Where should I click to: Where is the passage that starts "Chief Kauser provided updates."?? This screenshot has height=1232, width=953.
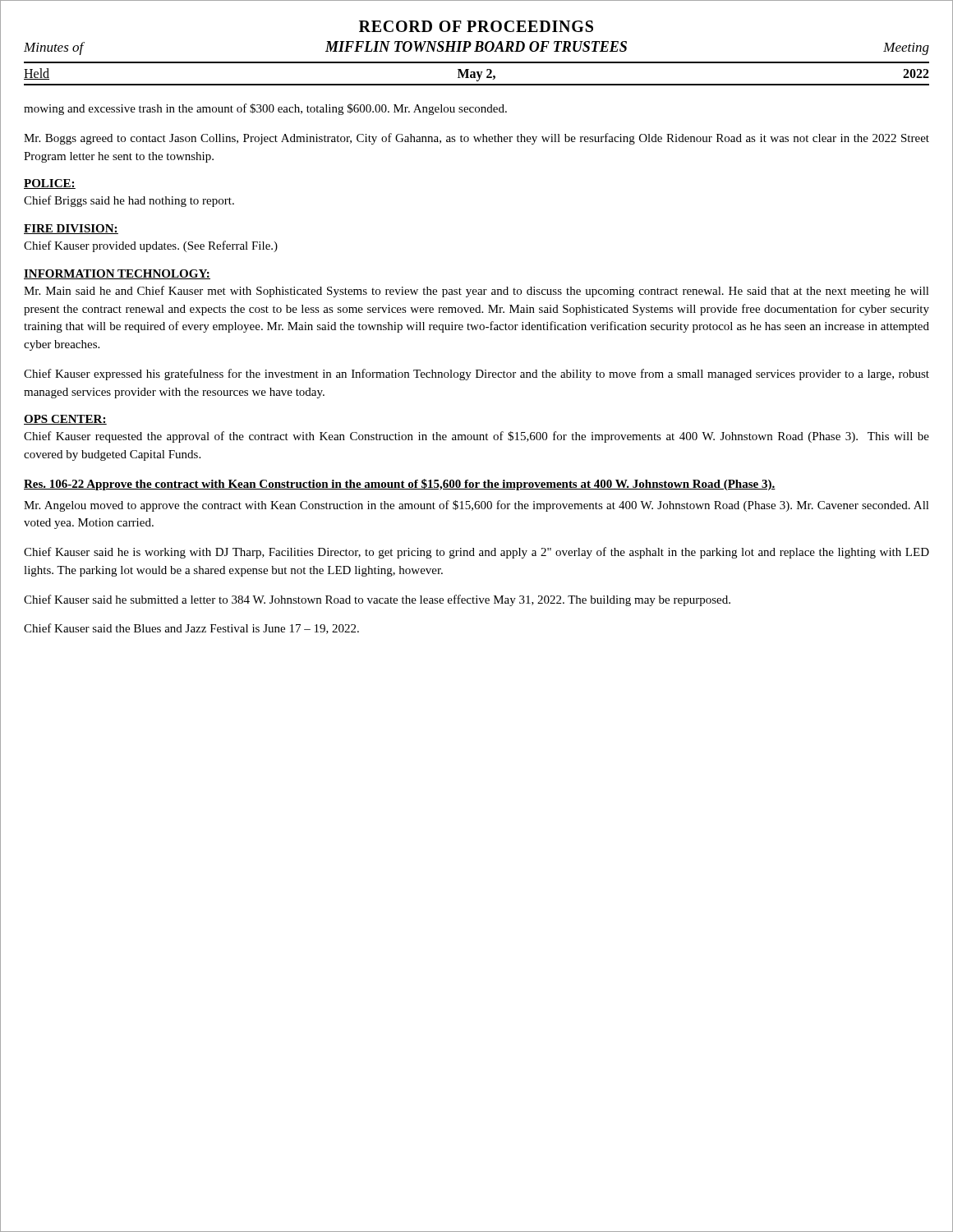pos(151,246)
